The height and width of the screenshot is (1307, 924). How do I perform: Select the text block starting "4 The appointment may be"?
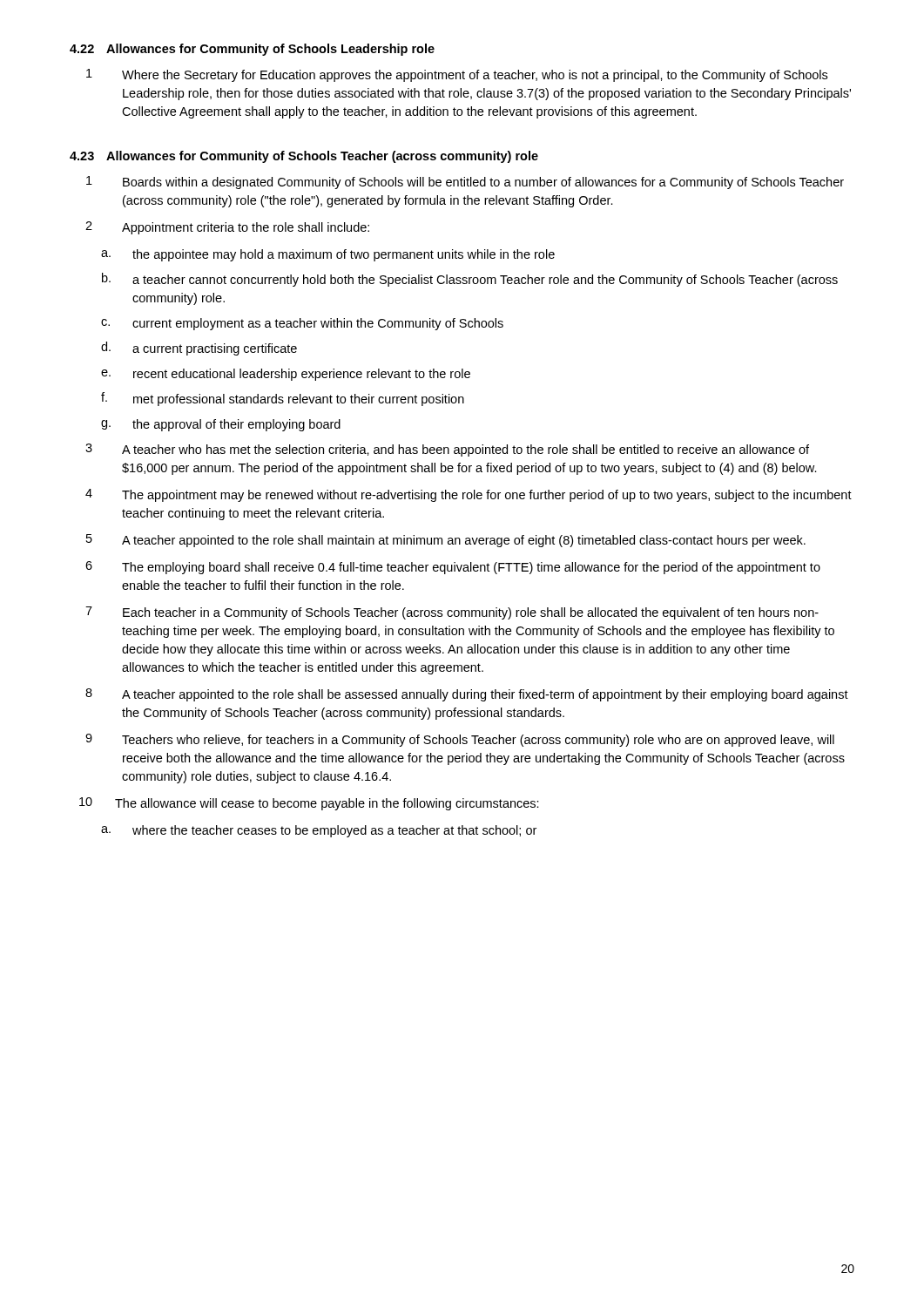click(462, 505)
